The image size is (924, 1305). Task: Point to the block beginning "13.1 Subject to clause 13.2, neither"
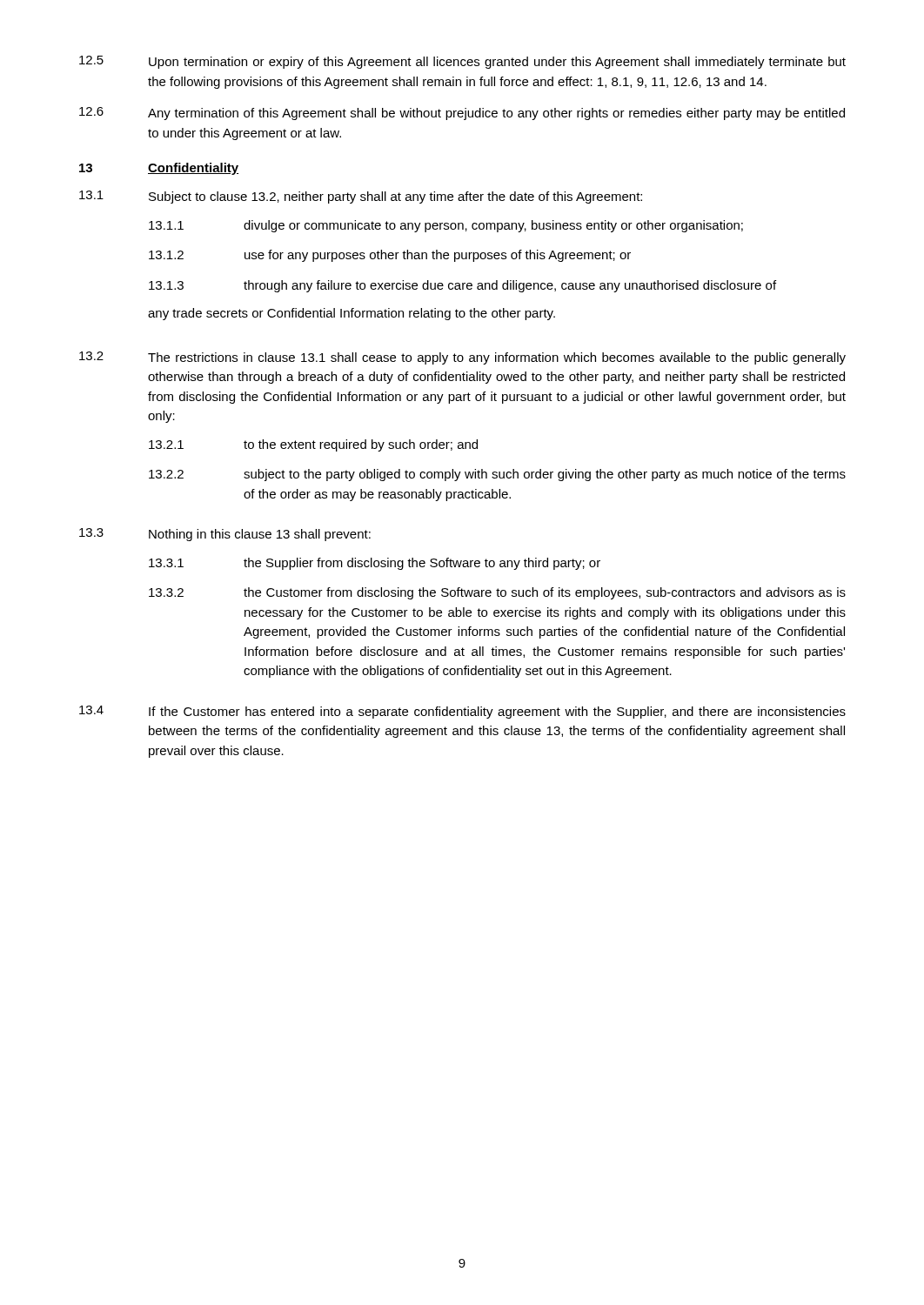pos(462,261)
